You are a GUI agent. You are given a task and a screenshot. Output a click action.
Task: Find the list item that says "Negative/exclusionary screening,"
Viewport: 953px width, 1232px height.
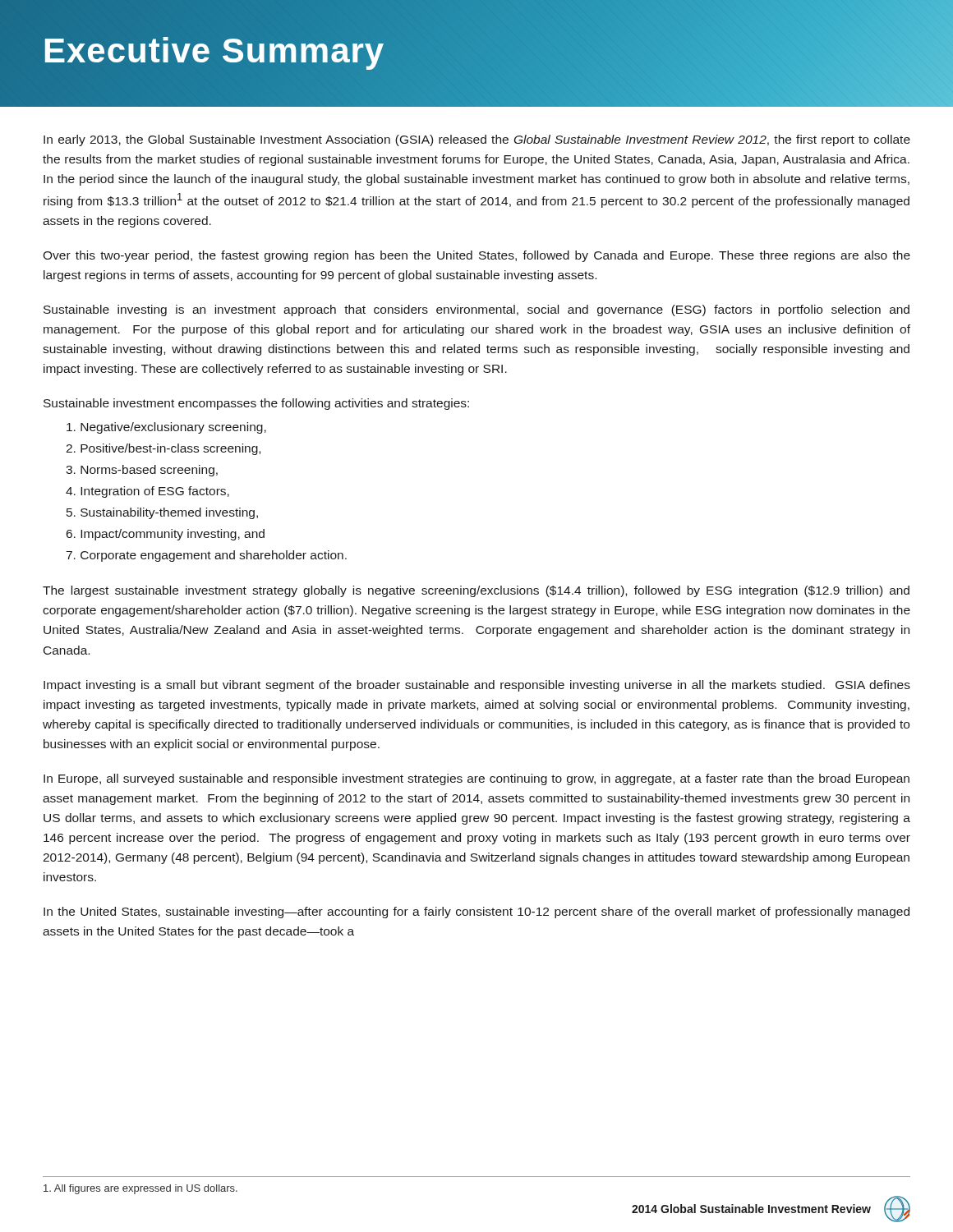[166, 427]
